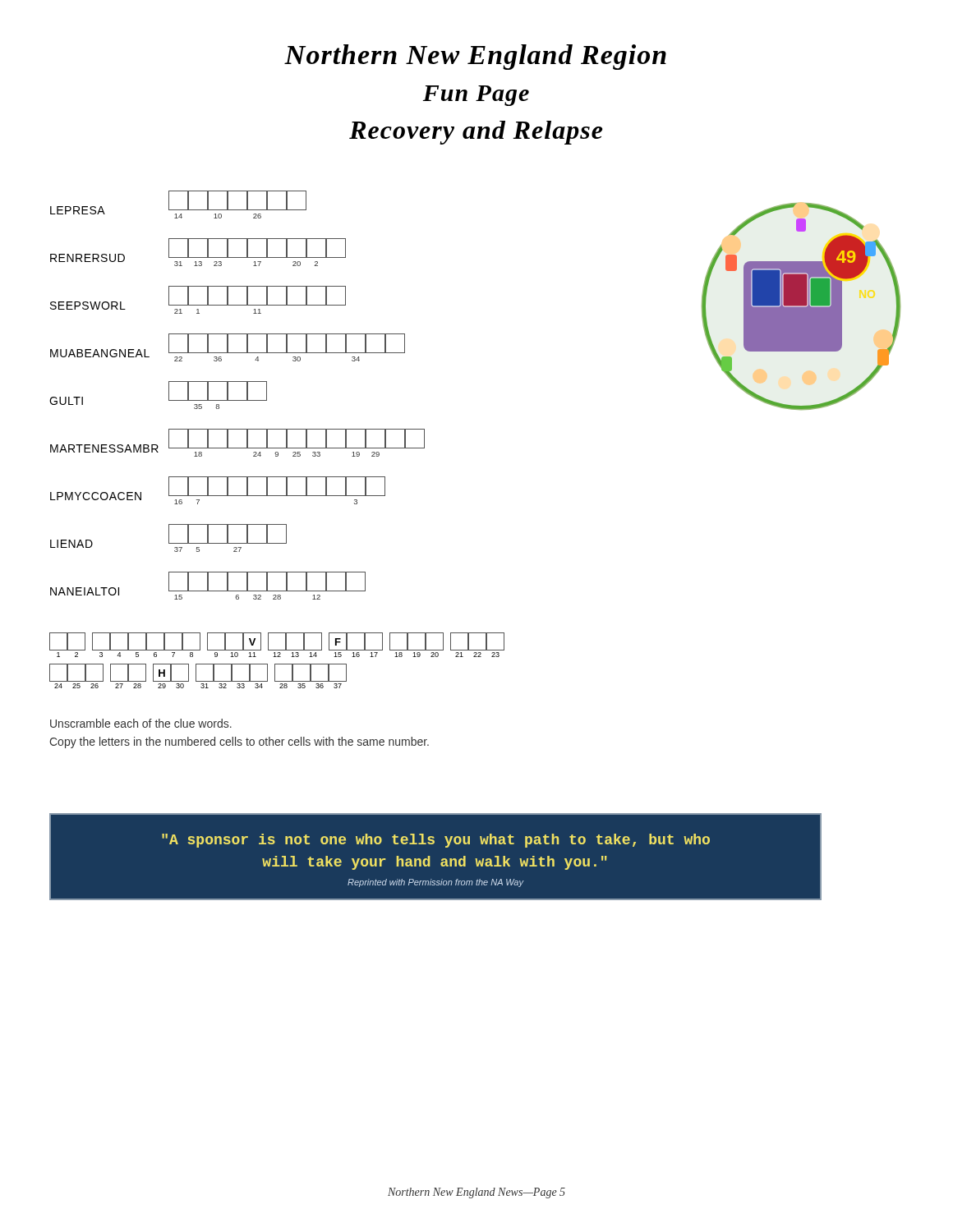Locate the region starting "Northern New England Region Fun Page Recovery"

pos(476,92)
